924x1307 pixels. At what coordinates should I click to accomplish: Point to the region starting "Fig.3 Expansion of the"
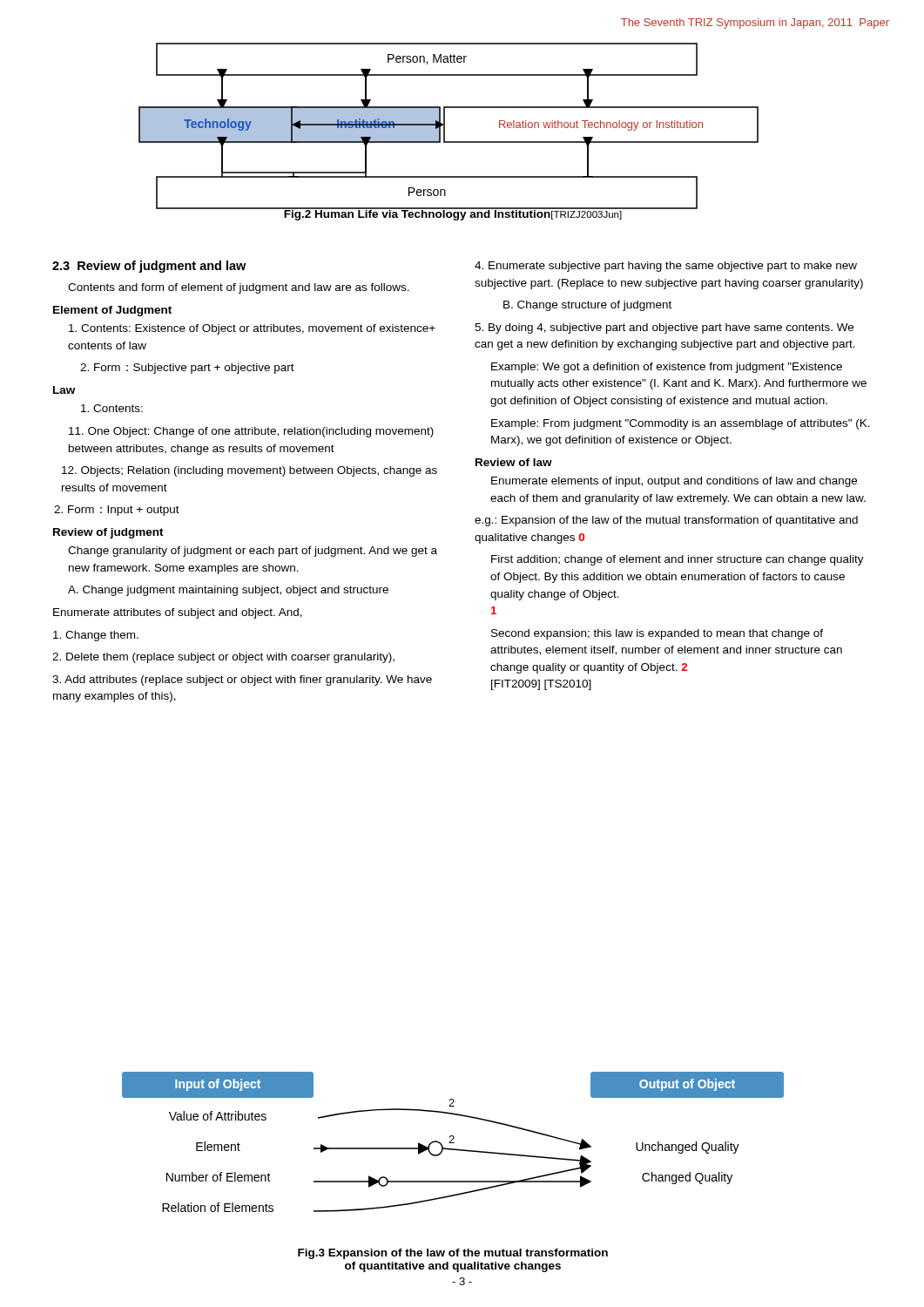coord(453,1259)
